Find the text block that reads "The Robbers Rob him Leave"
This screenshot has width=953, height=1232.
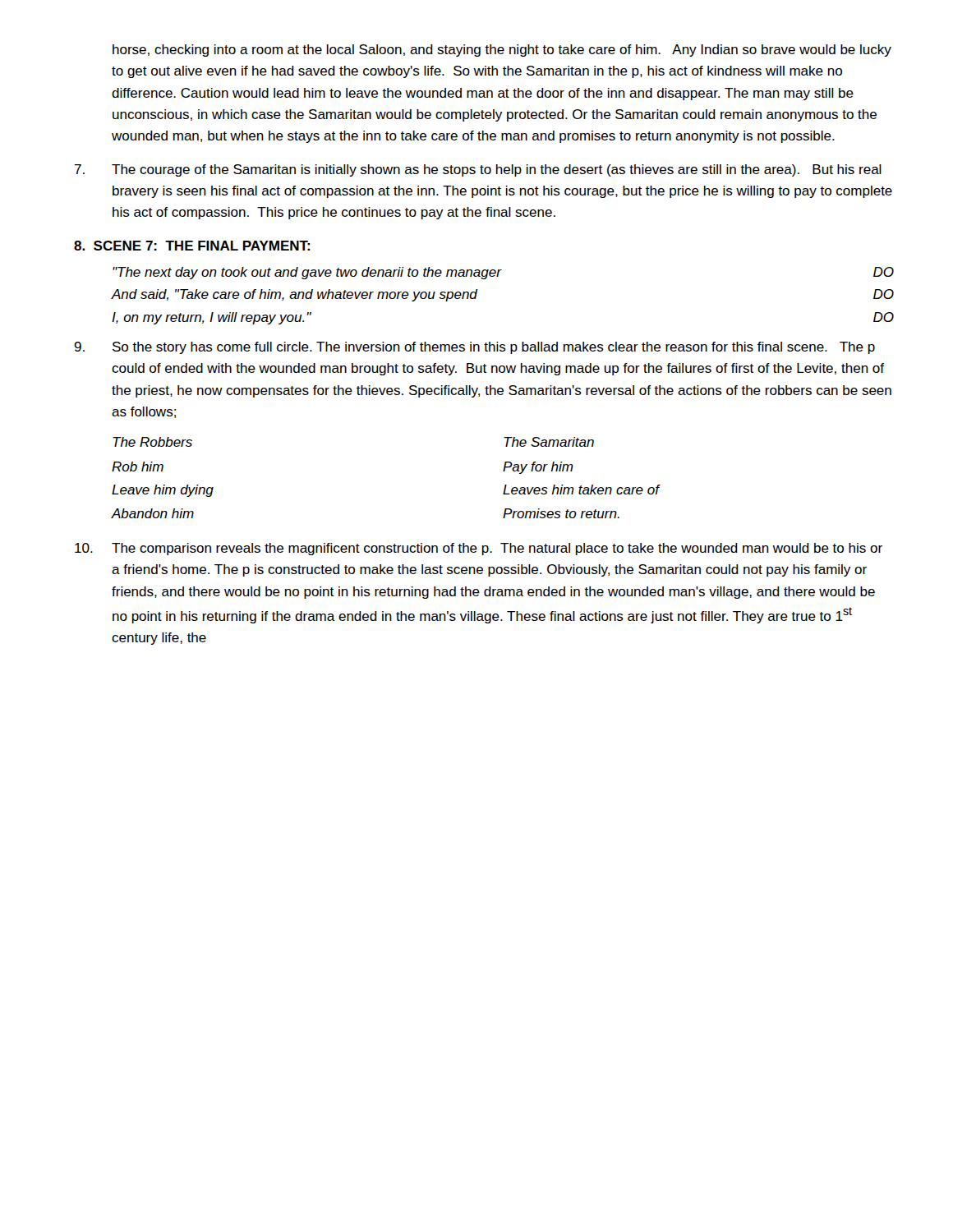click(503, 479)
